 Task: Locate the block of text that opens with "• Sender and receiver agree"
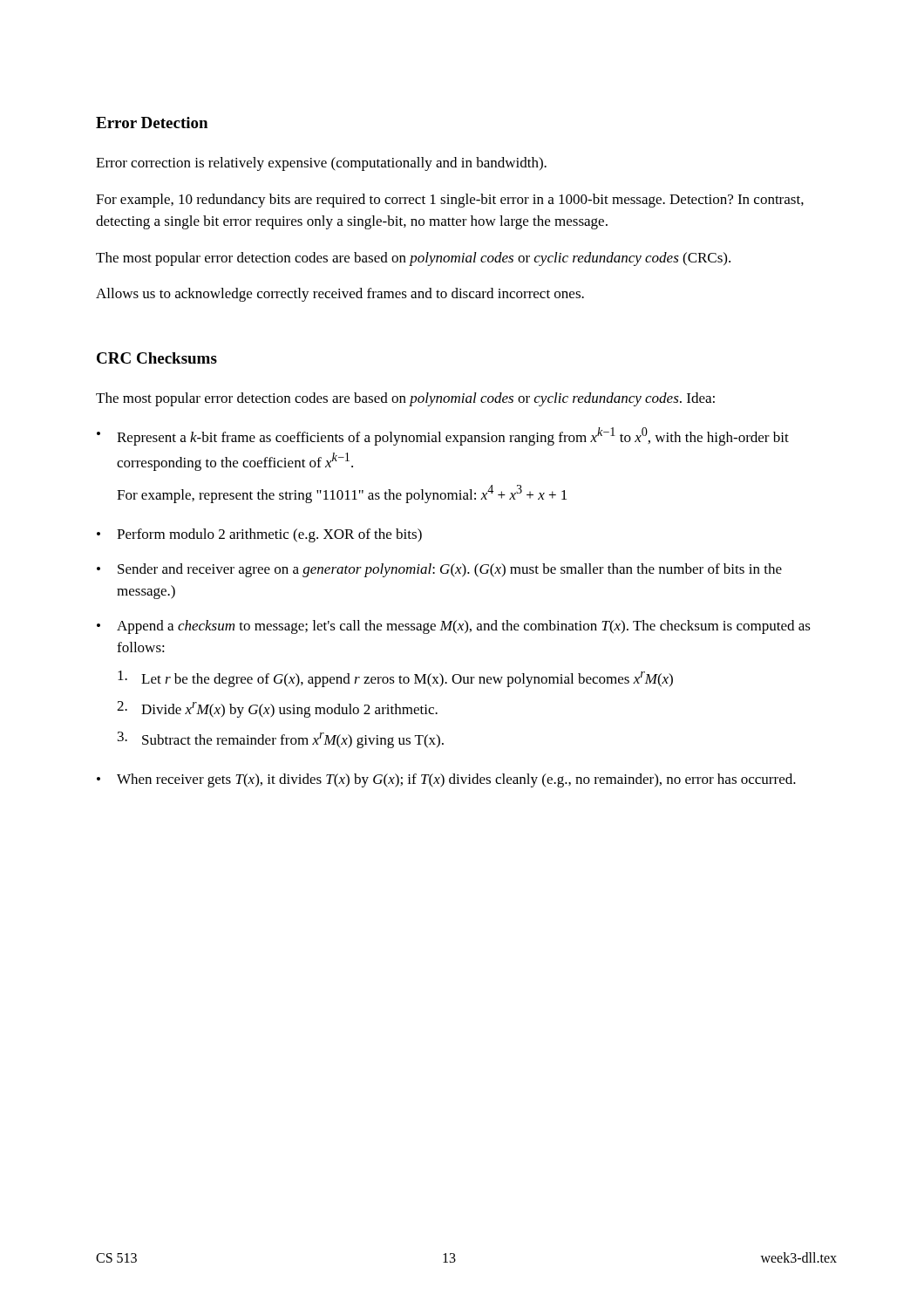[x=466, y=580]
